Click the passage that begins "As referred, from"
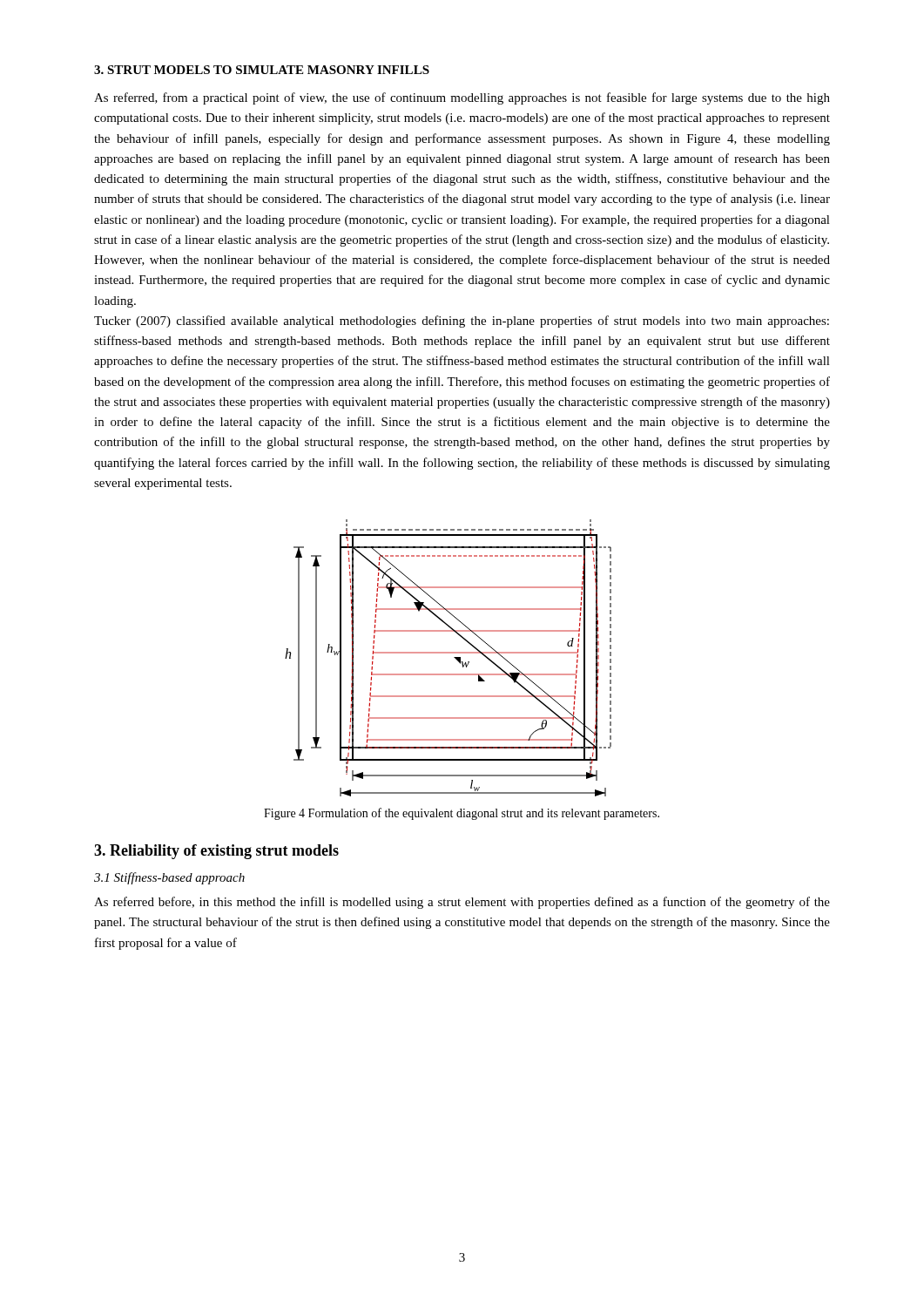924x1307 pixels. pyautogui.click(x=462, y=290)
